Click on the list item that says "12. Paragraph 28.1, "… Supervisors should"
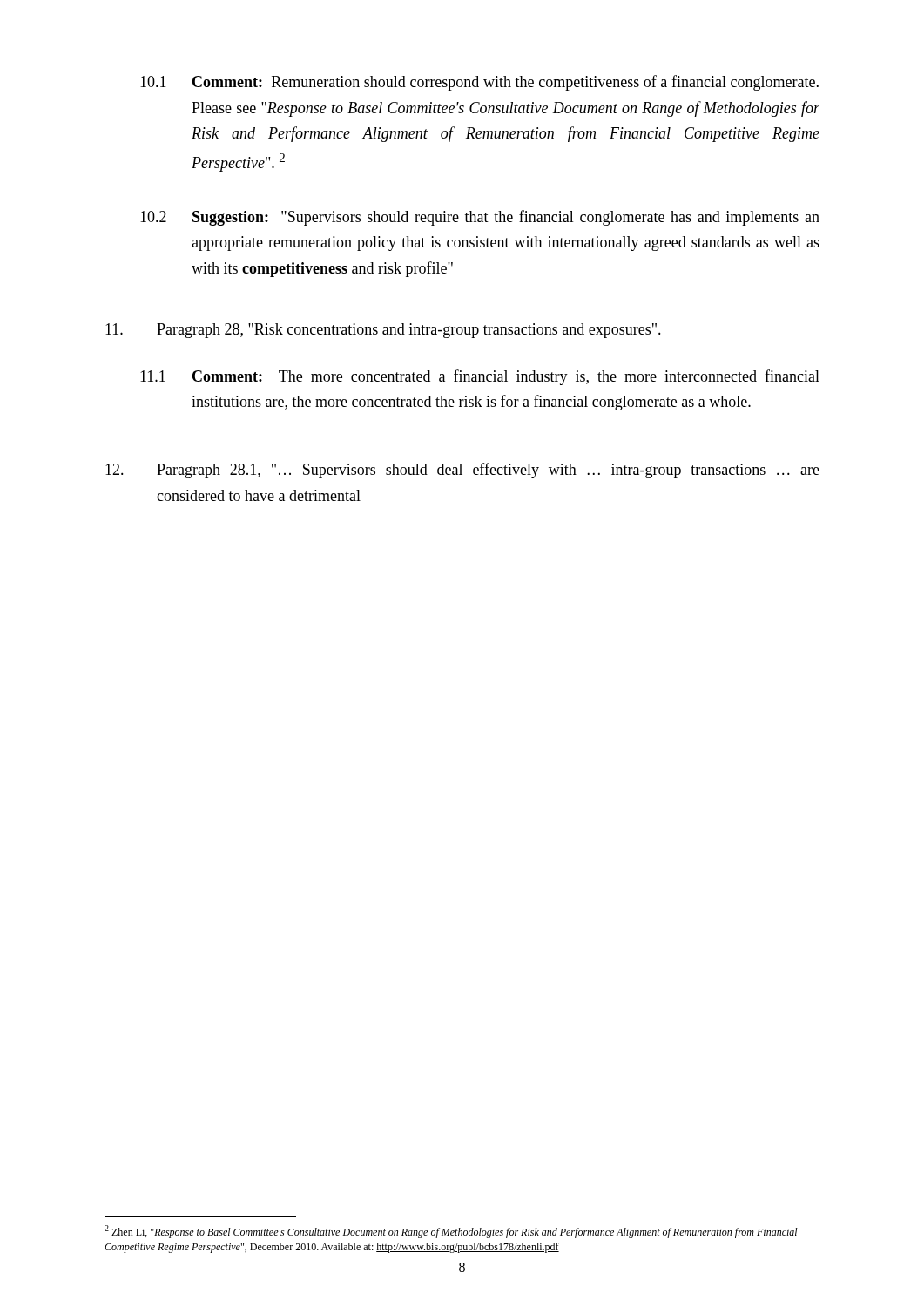This screenshot has width=924, height=1307. pos(462,483)
